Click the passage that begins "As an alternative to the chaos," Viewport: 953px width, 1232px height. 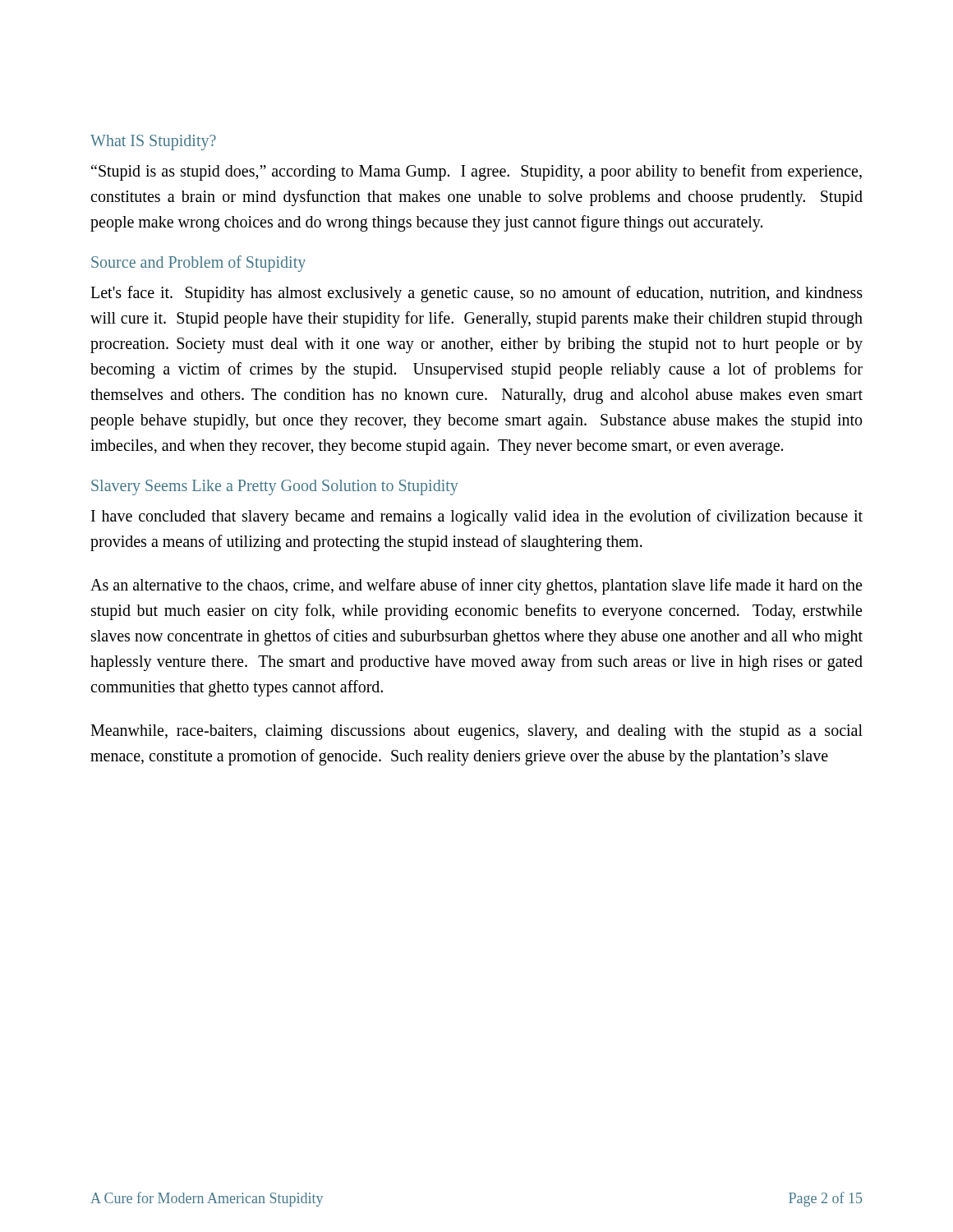tap(476, 636)
